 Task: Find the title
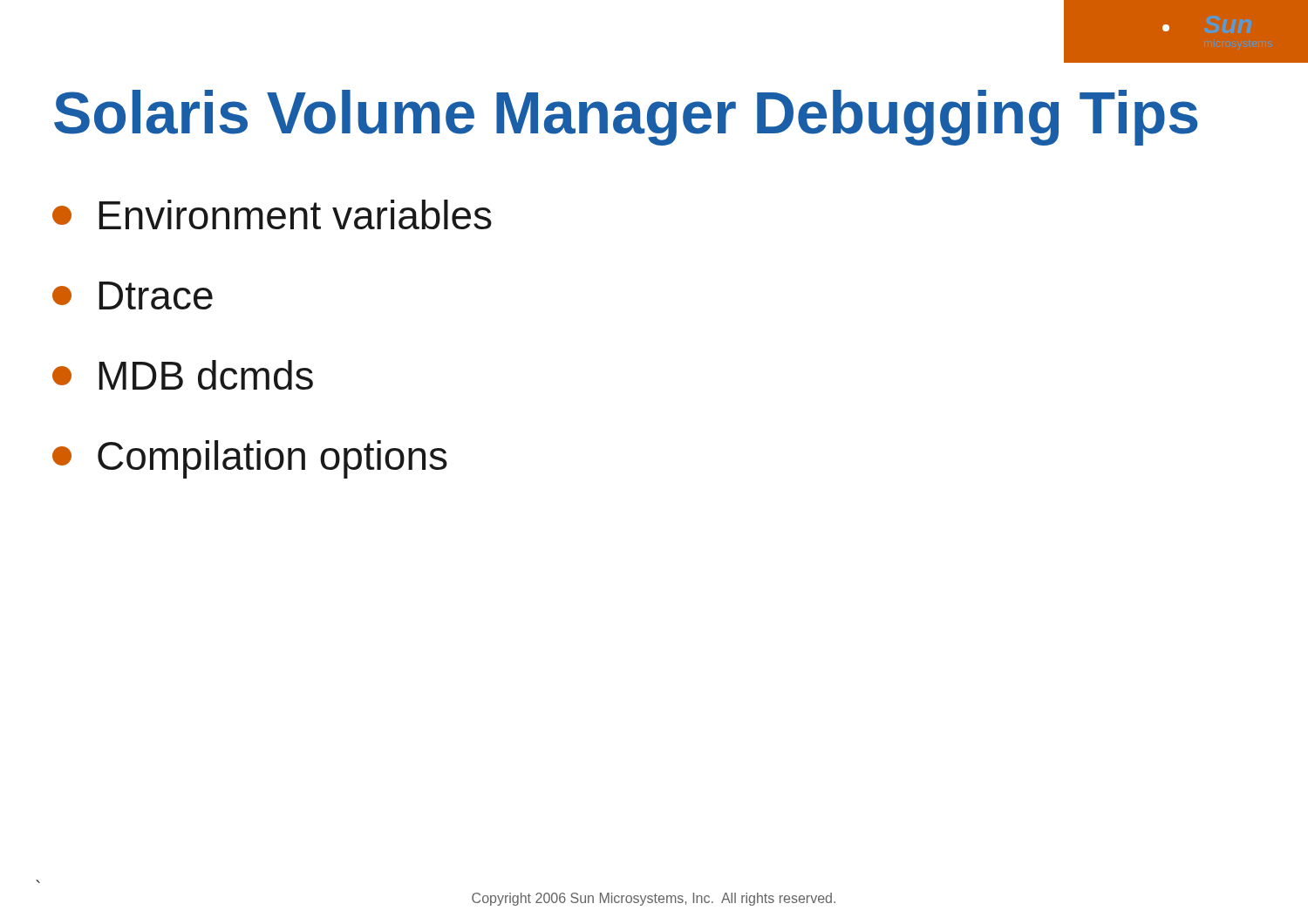coord(626,112)
